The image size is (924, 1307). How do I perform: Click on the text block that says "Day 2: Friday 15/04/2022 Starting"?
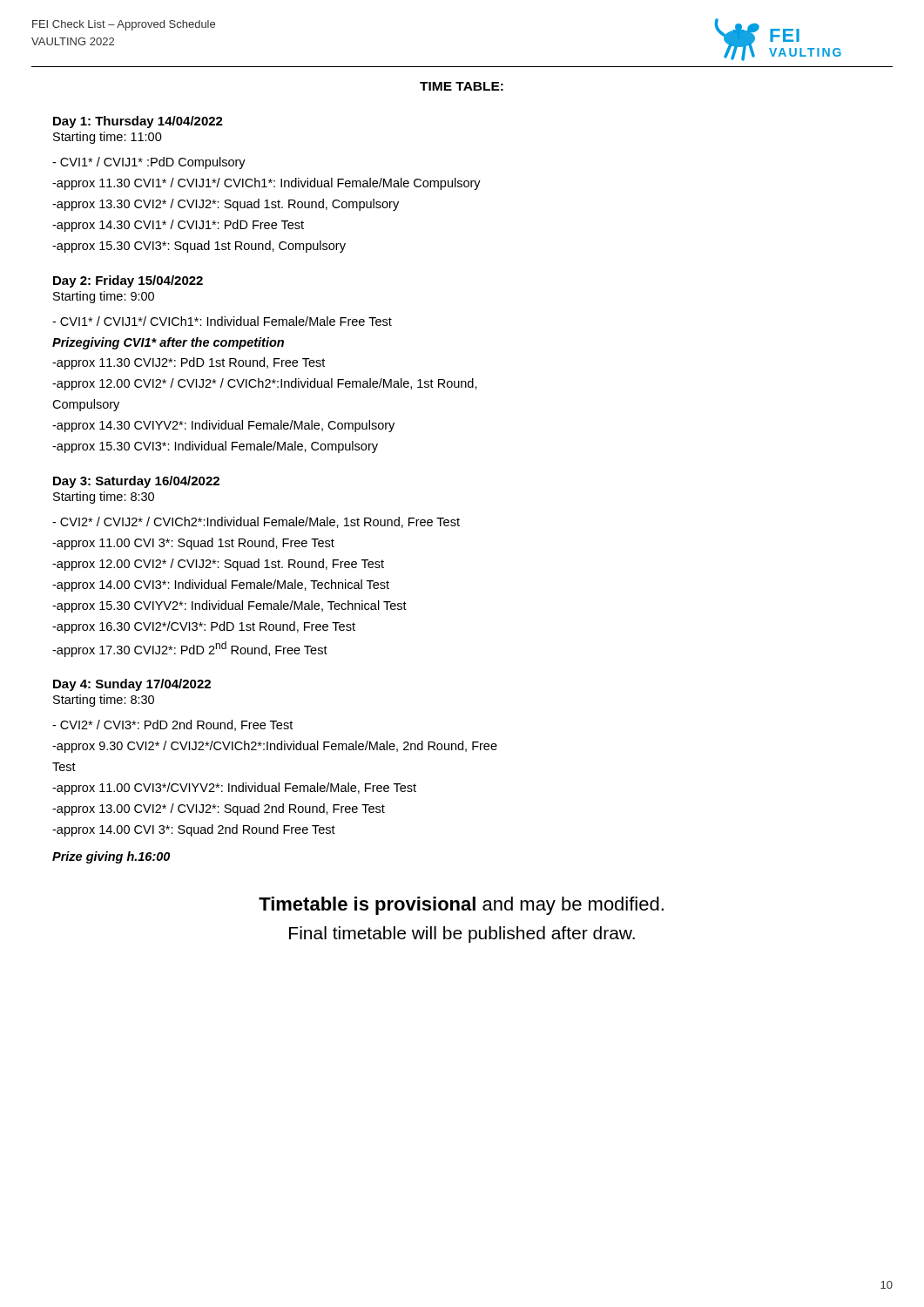pos(128,281)
